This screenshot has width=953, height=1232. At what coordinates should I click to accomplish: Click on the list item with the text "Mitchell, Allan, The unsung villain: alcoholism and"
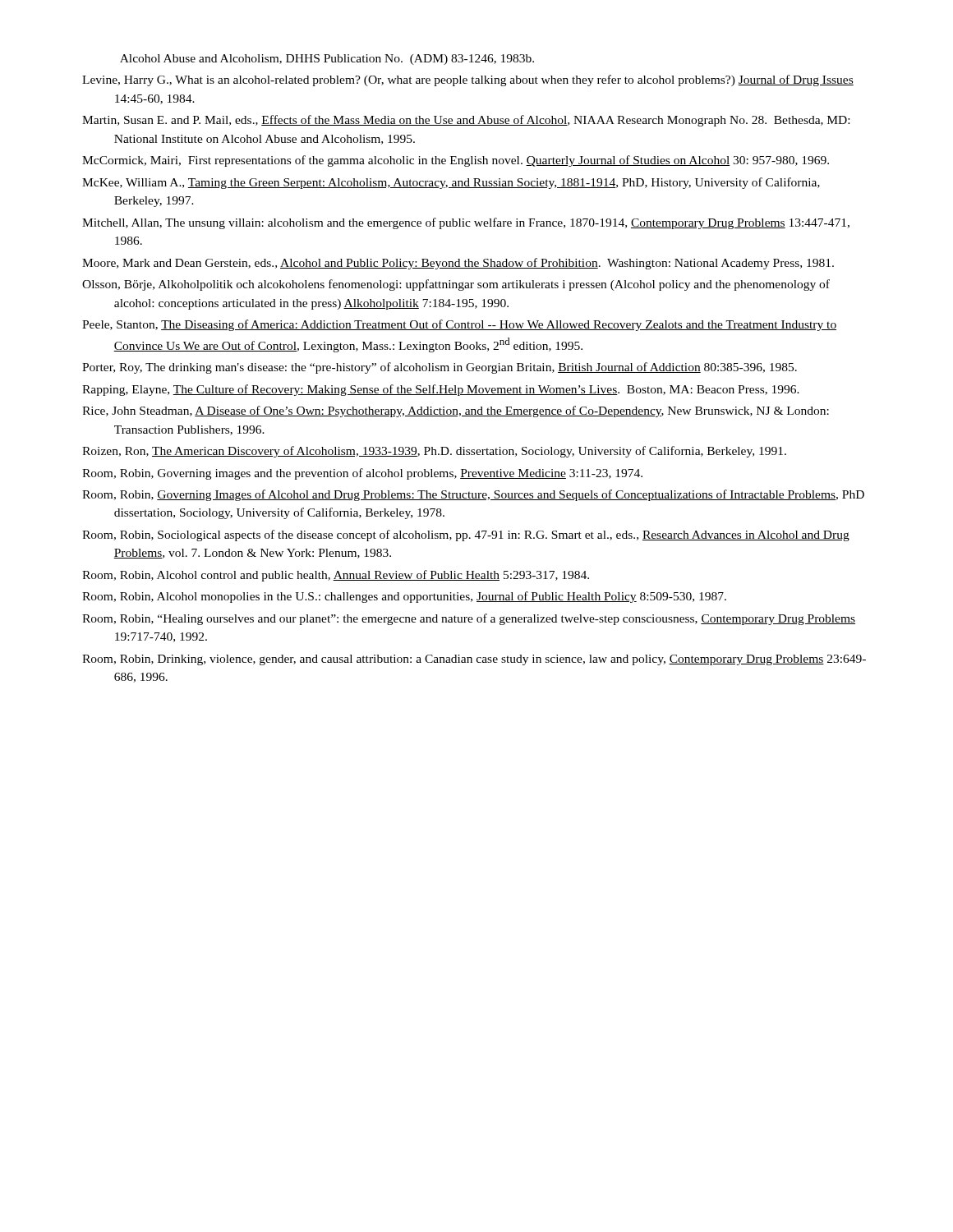[466, 231]
